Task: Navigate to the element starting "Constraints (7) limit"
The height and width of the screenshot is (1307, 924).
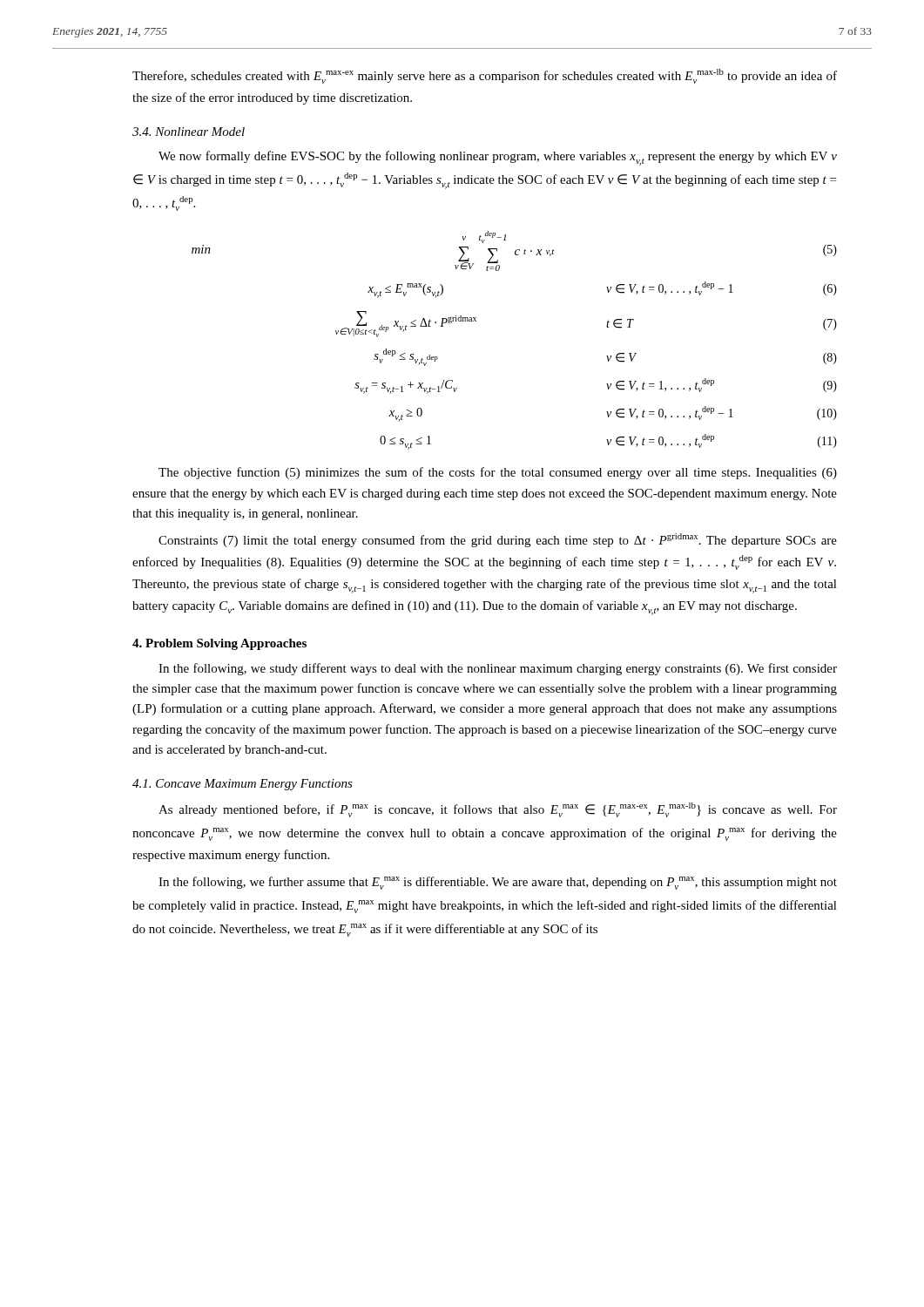Action: point(485,573)
